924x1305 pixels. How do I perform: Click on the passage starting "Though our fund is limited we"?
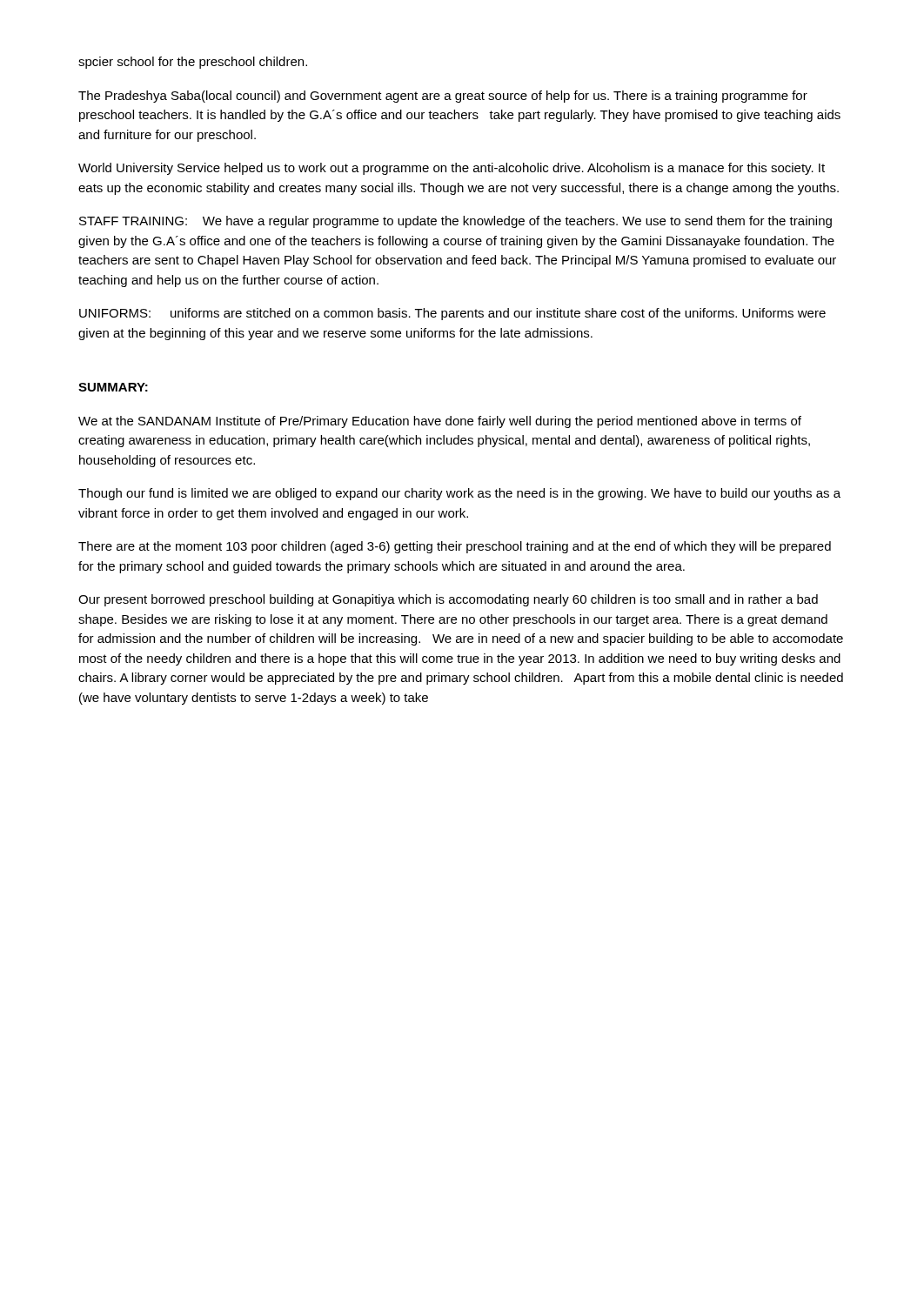tap(462, 503)
